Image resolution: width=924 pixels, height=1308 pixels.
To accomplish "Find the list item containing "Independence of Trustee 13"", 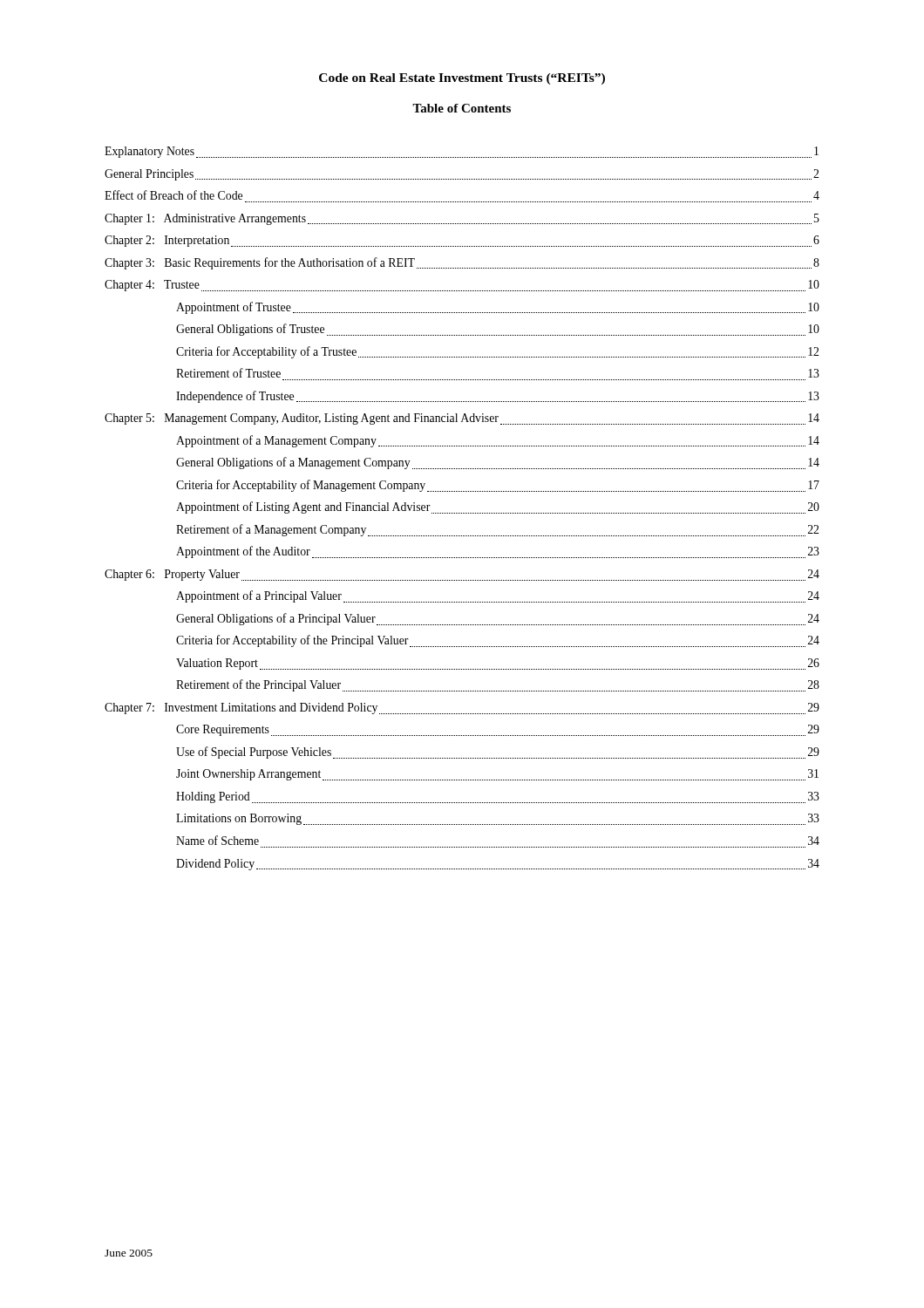I will click(462, 396).
